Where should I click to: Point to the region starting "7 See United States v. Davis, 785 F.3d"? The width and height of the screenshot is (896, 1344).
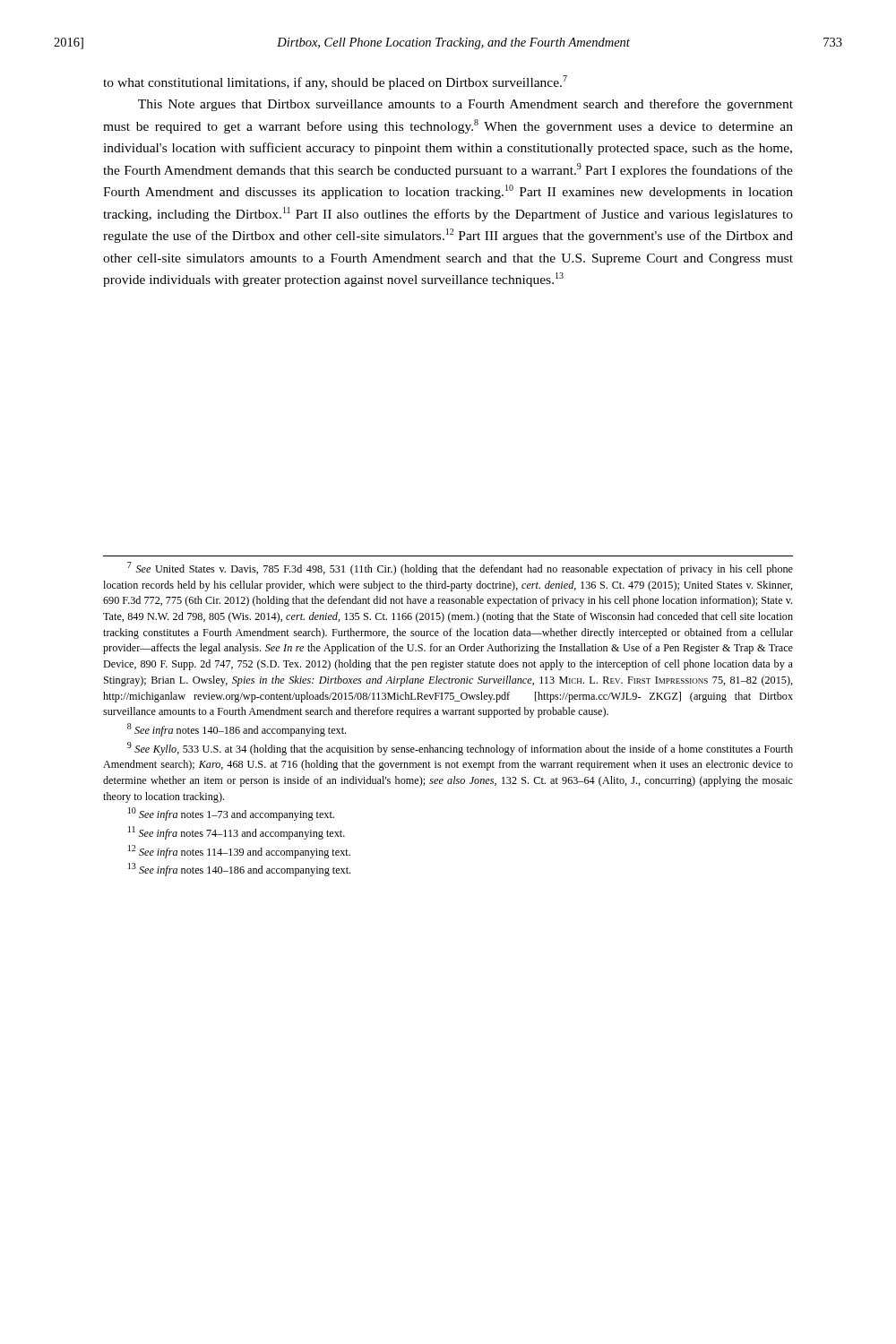tap(448, 720)
